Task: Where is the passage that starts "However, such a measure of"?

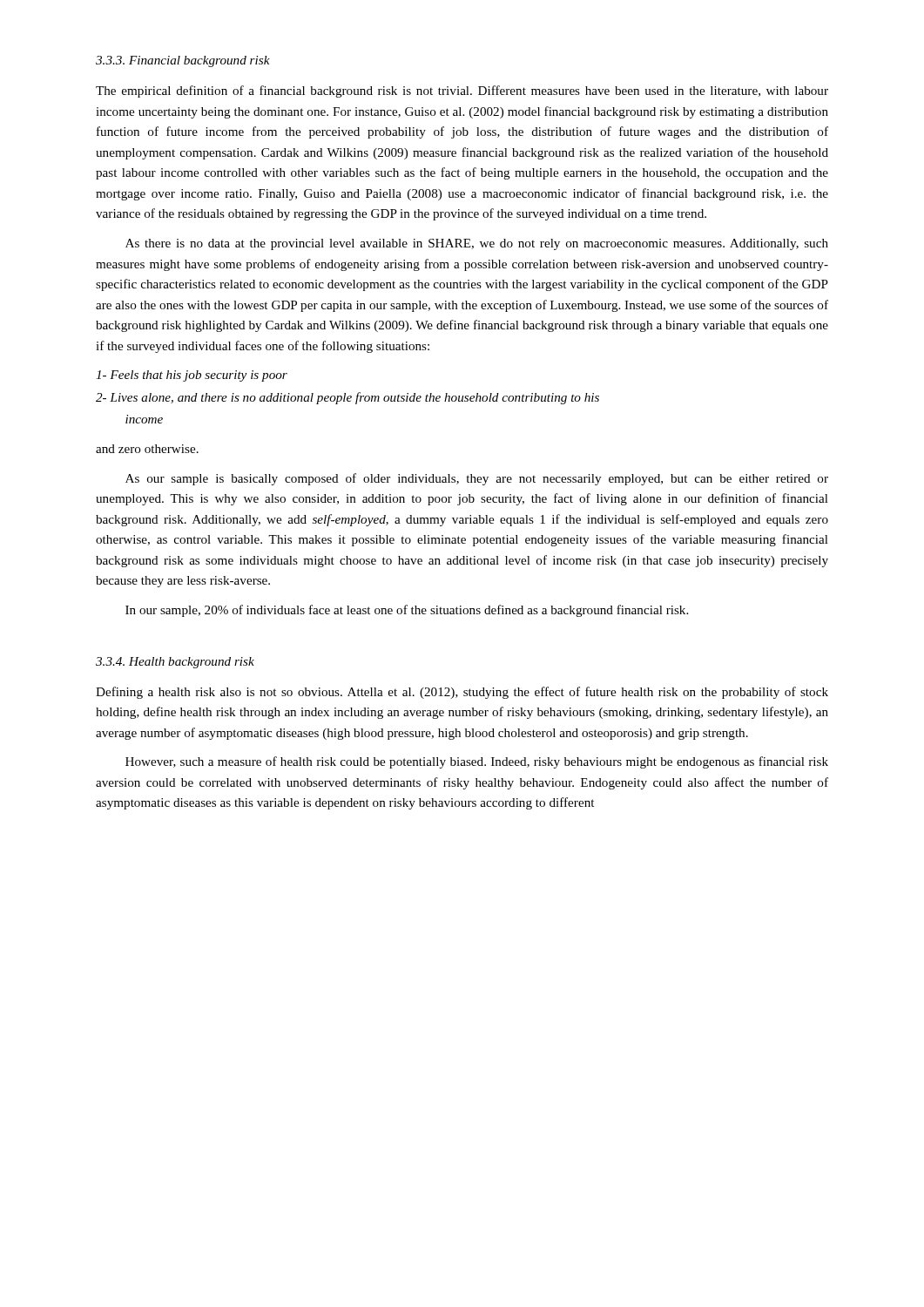Action: (x=462, y=782)
